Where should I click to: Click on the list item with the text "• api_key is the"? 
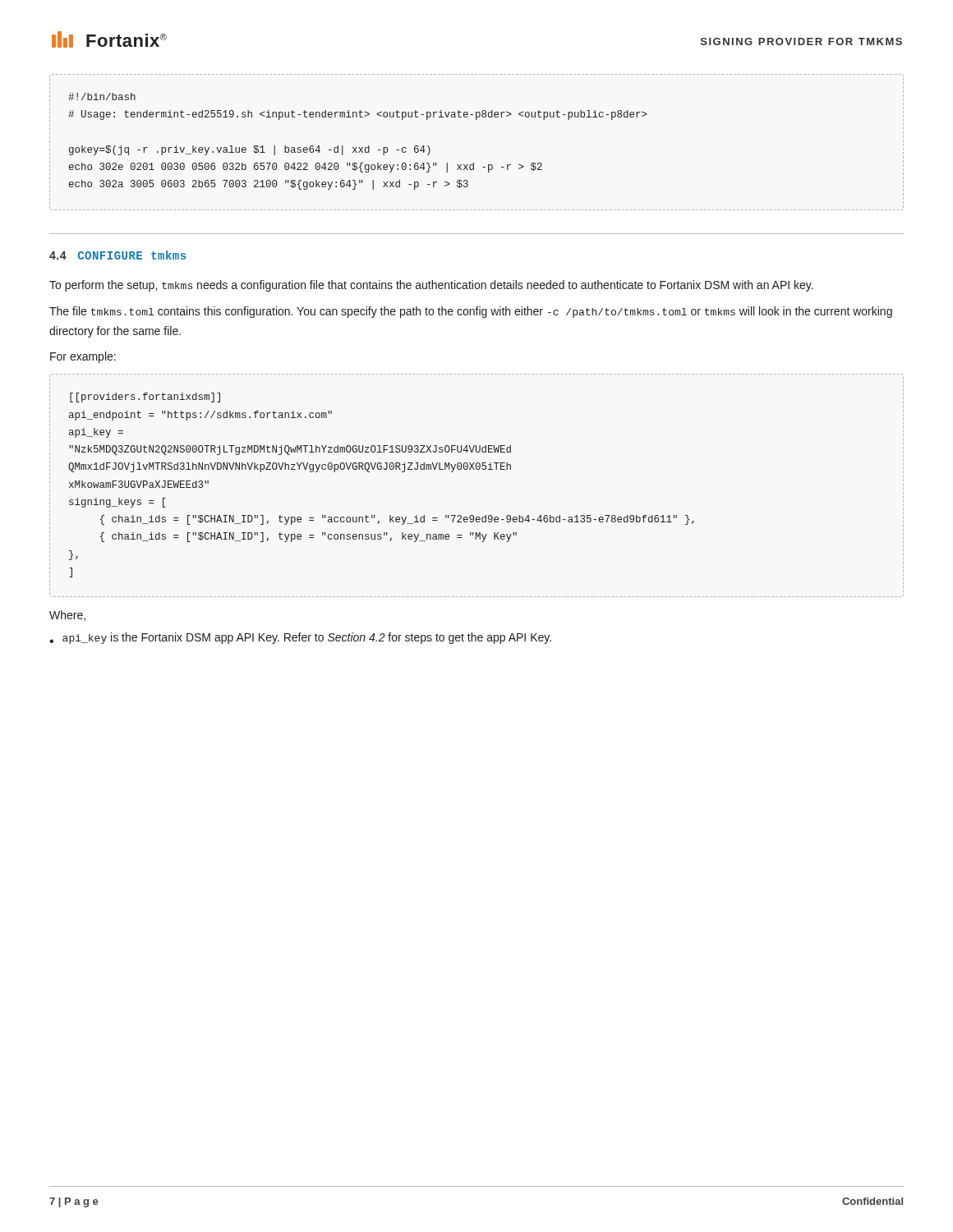click(301, 640)
